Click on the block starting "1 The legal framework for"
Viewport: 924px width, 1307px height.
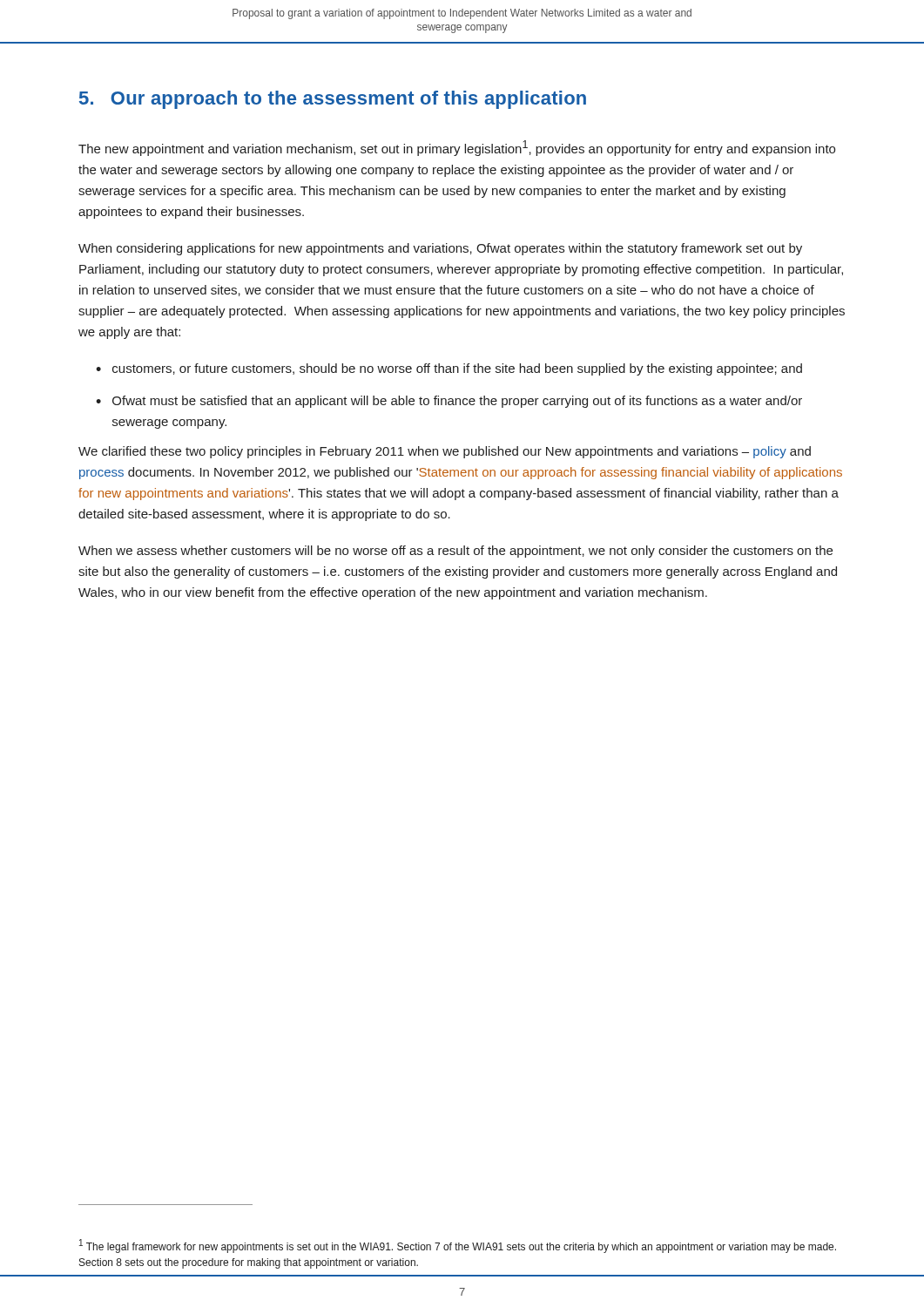[458, 1253]
